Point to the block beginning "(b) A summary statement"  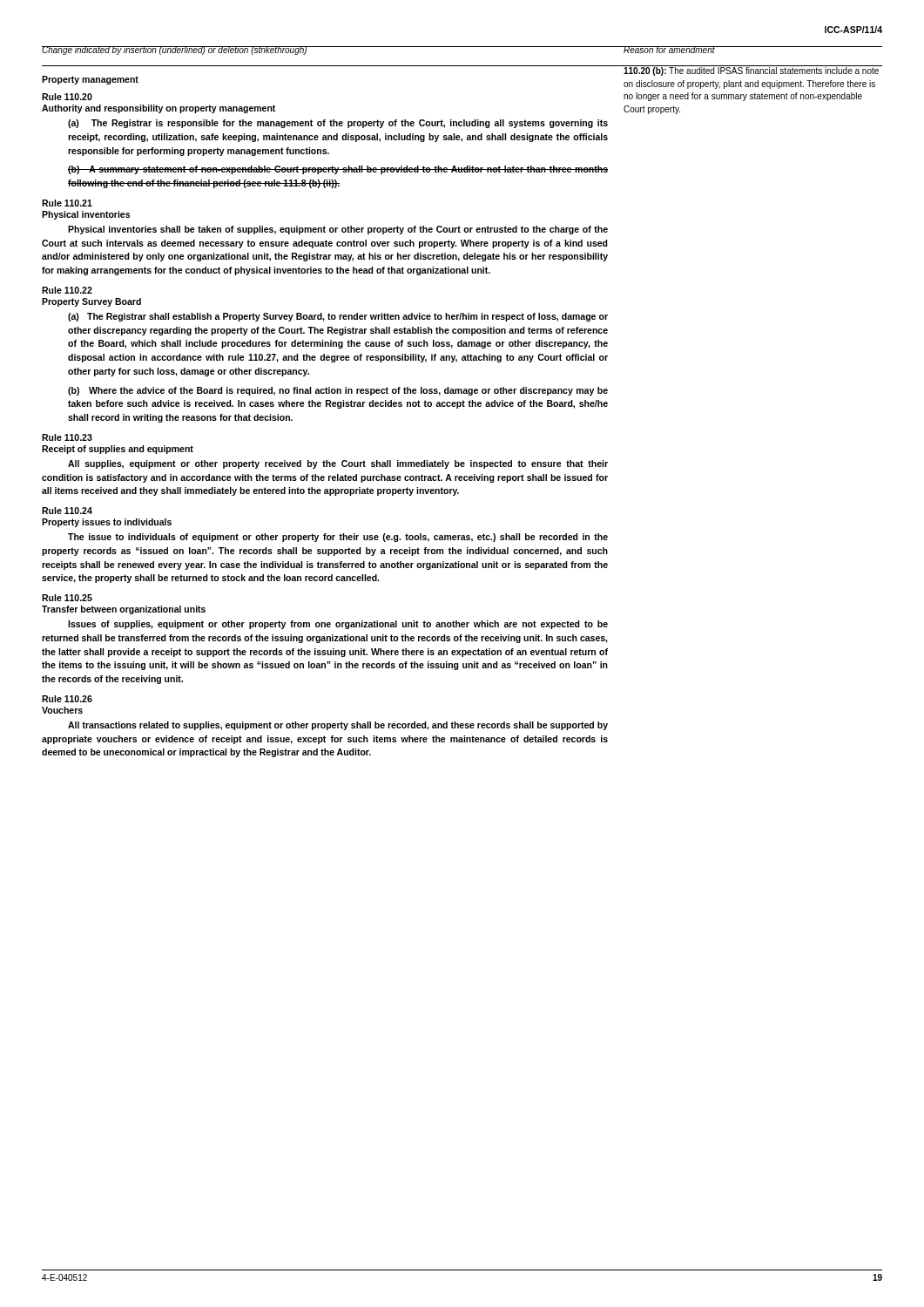(325, 177)
